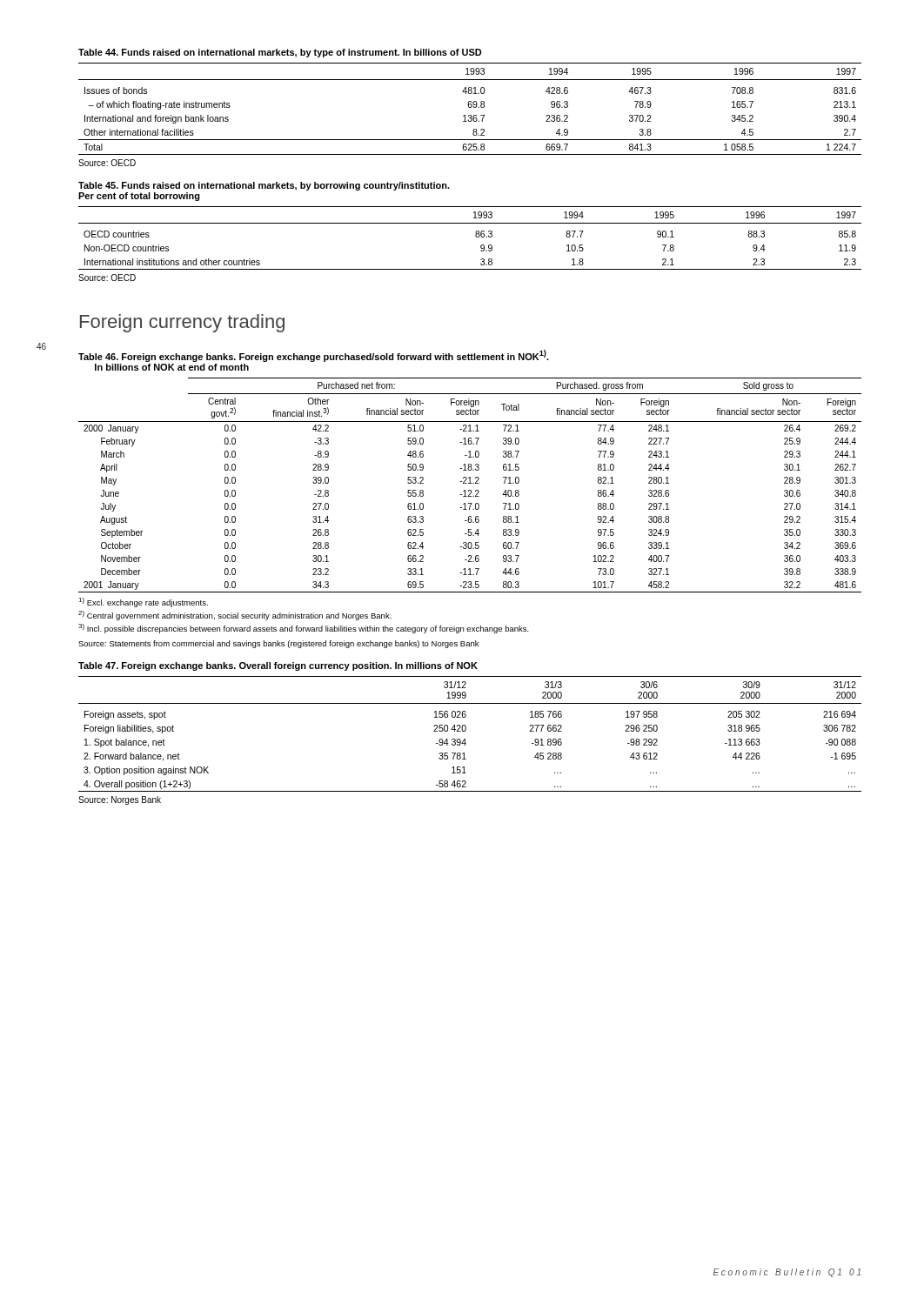This screenshot has height=1305, width=924.
Task: Find the table that mentions "2001 January"
Action: pyautogui.click(x=470, y=485)
